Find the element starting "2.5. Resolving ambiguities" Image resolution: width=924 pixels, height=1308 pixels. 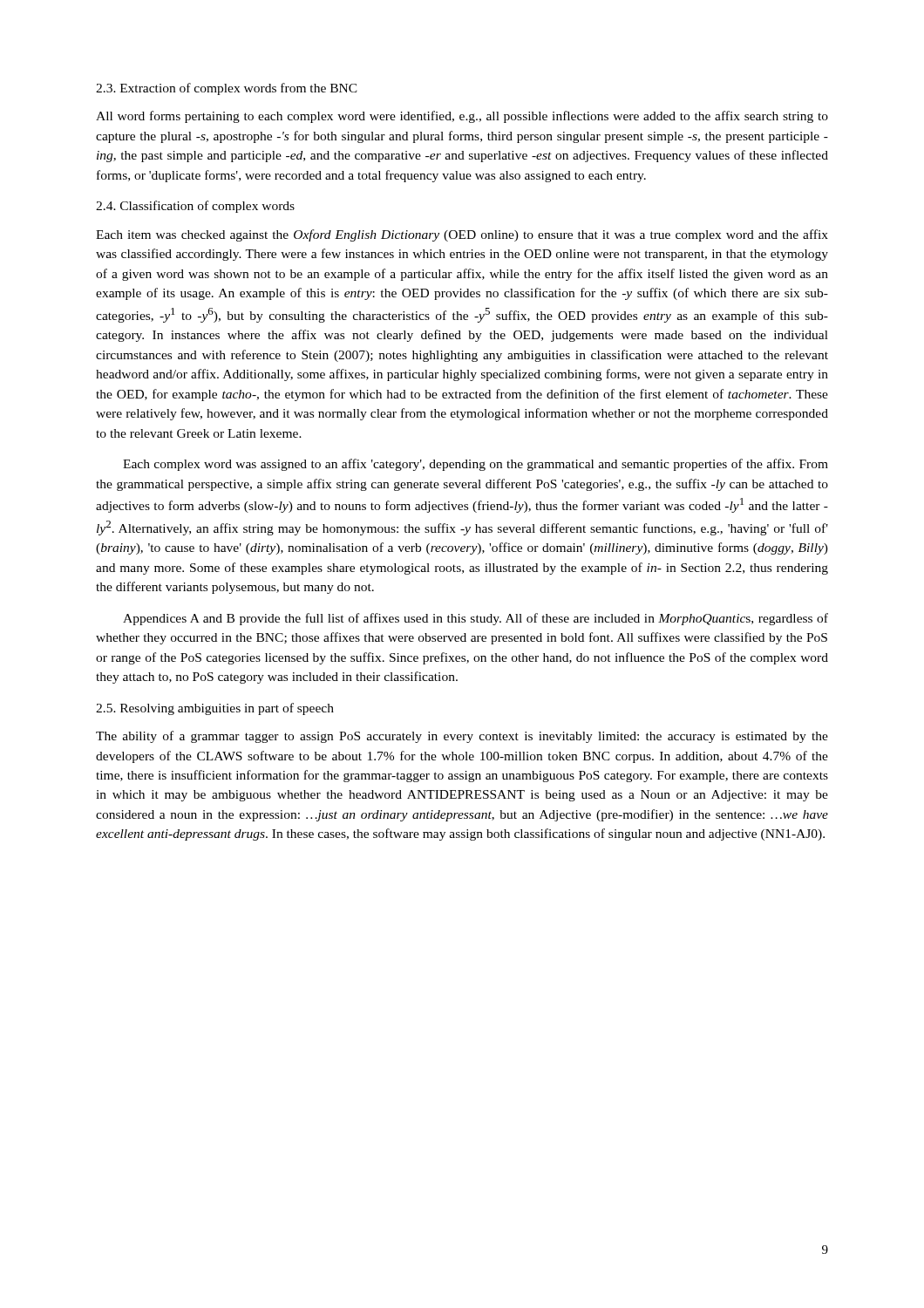click(x=215, y=707)
